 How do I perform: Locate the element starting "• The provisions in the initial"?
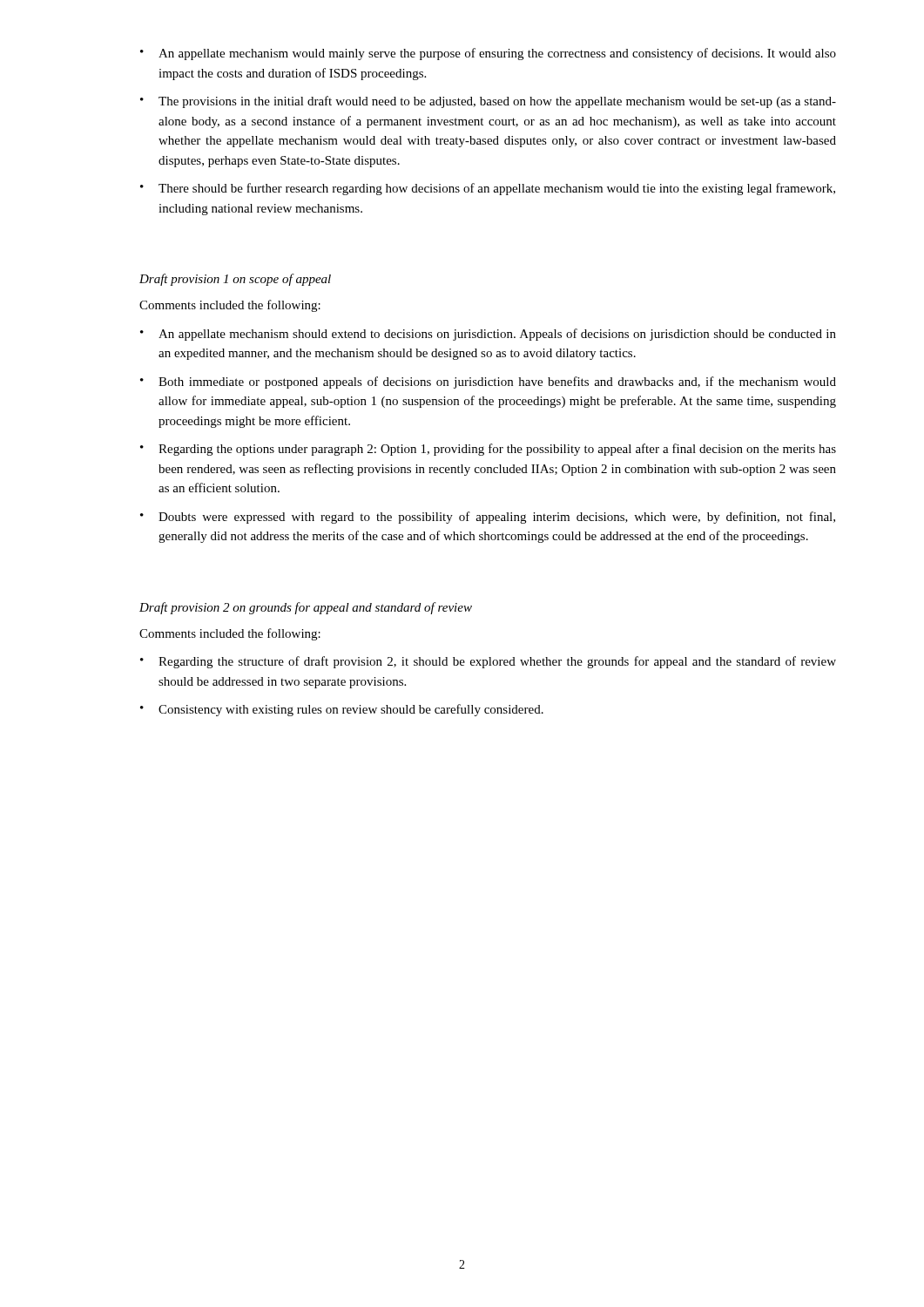(488, 131)
